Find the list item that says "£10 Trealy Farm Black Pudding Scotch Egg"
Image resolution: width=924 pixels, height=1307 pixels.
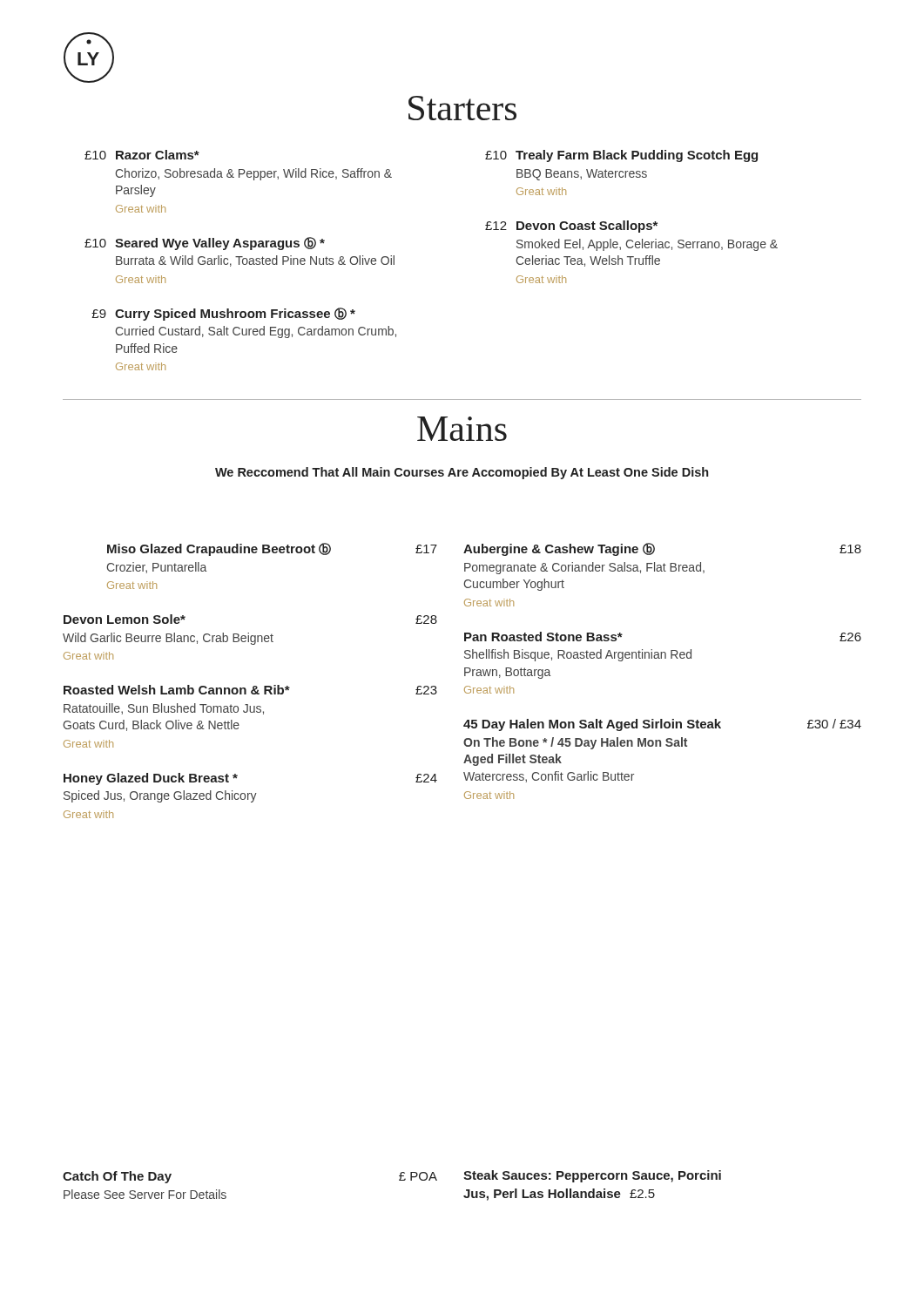(x=621, y=156)
